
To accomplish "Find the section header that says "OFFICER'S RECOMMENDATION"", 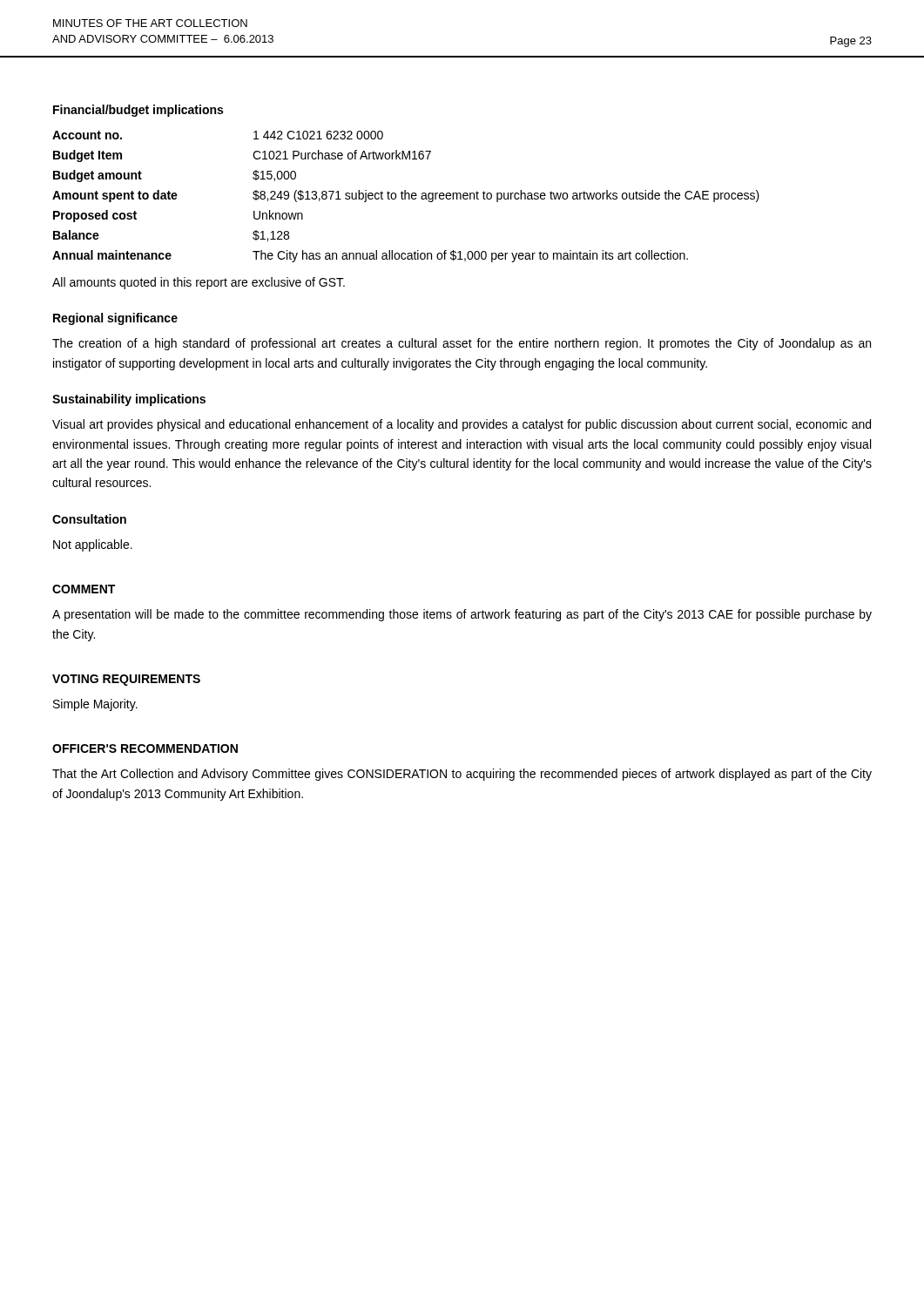I will tap(145, 749).
